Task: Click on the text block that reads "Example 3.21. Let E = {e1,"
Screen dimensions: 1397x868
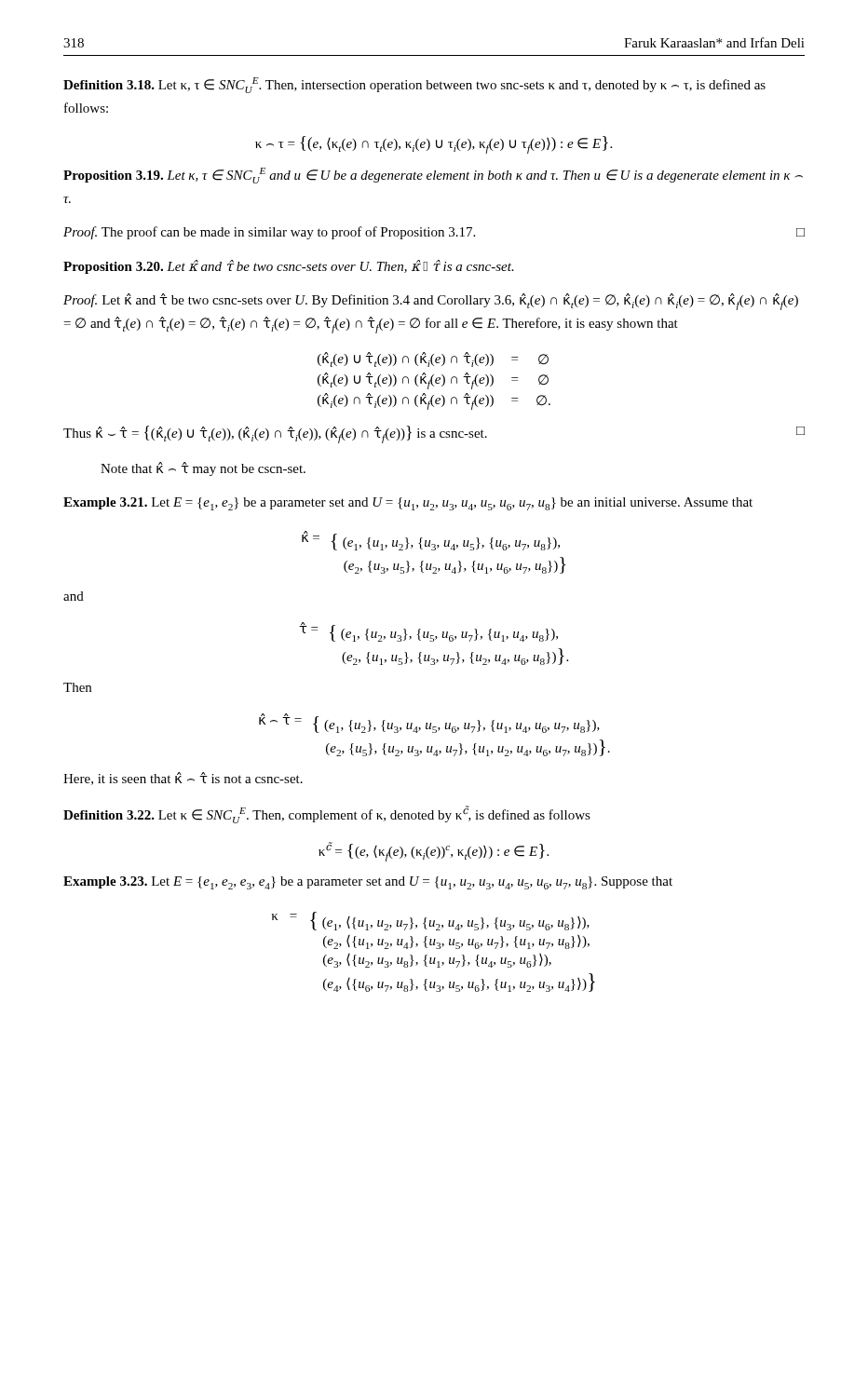Action: click(x=408, y=504)
